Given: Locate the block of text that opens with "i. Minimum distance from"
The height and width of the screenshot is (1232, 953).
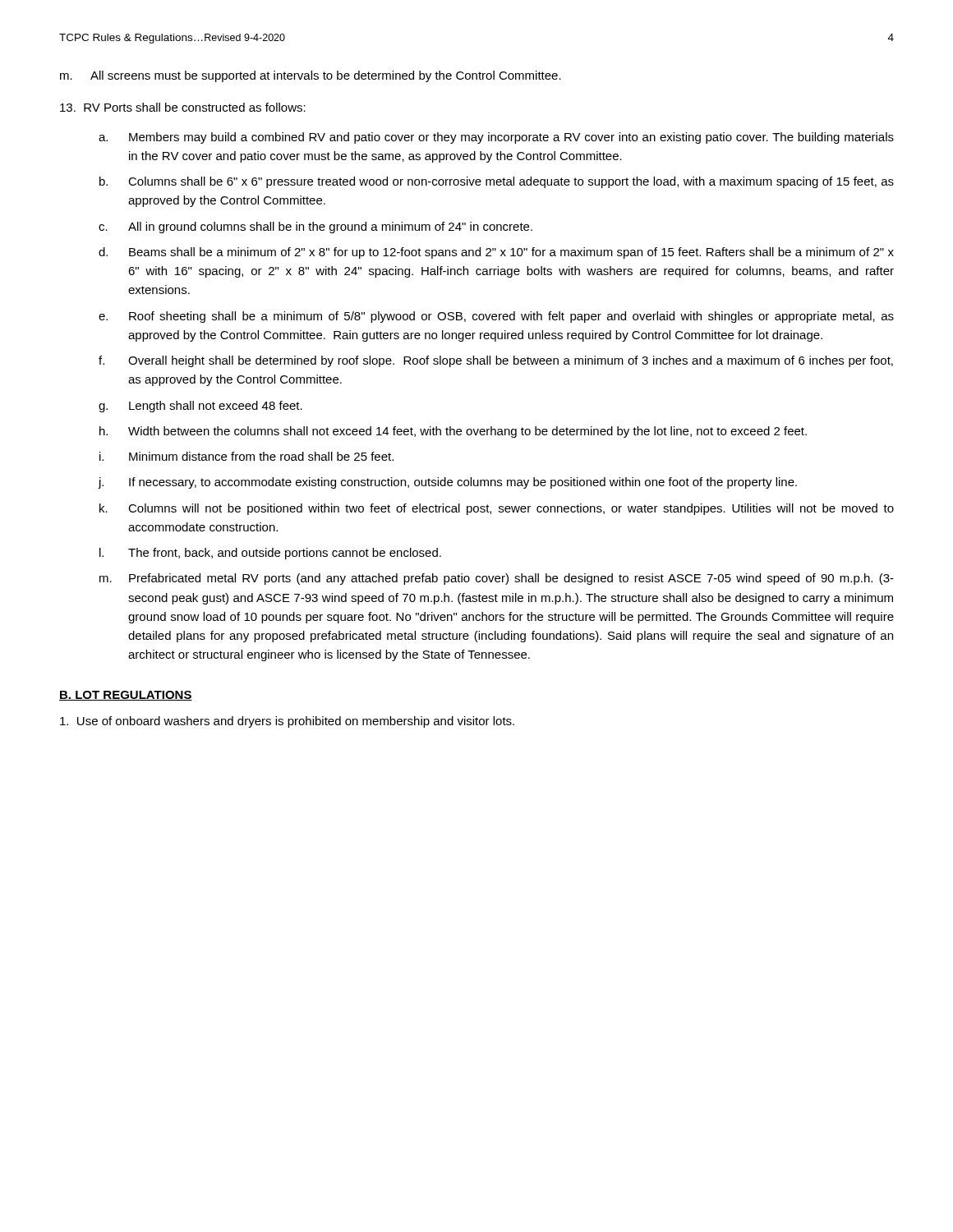Looking at the screenshot, I should coord(246,456).
